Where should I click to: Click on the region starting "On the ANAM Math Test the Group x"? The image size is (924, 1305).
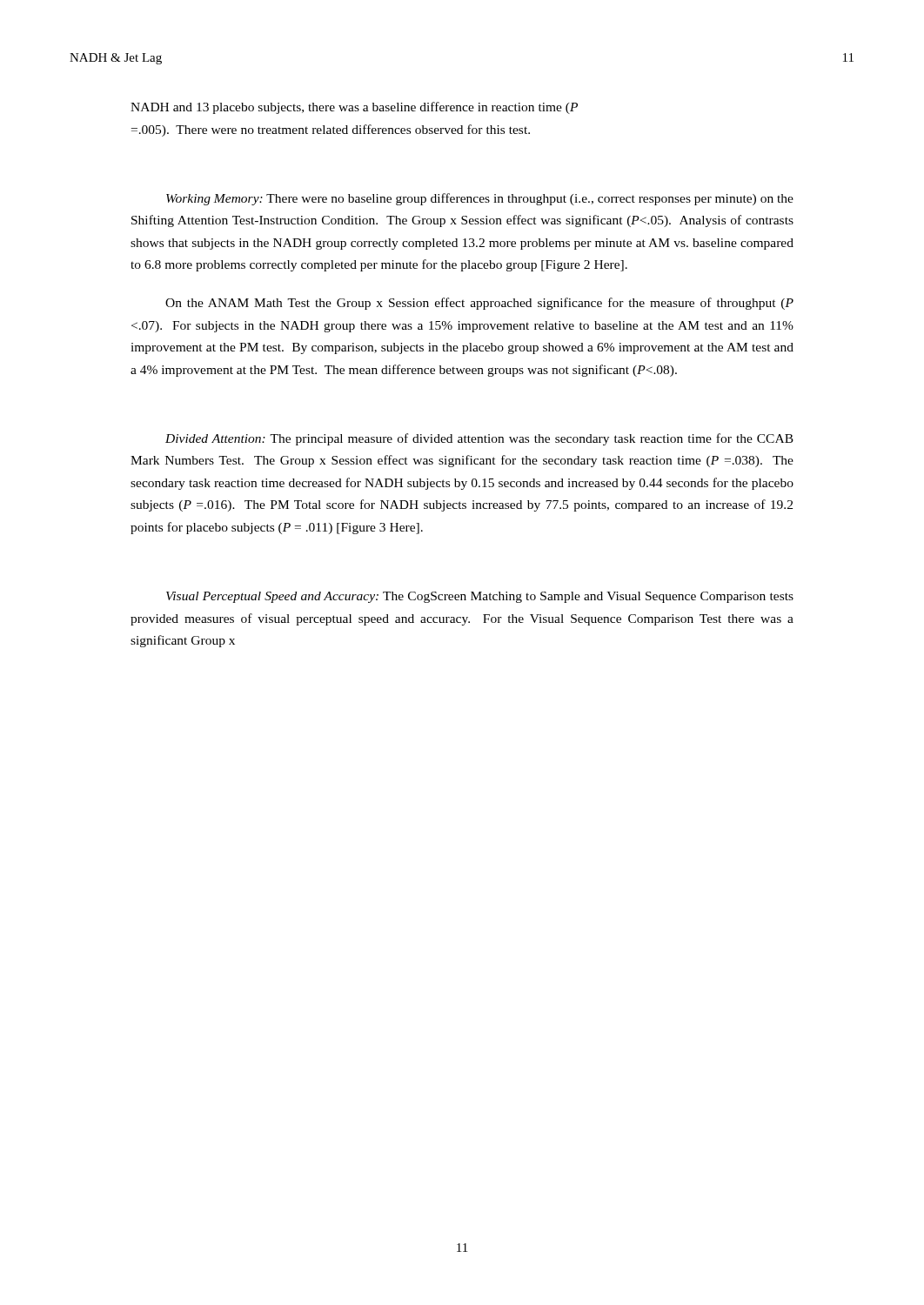tap(462, 336)
